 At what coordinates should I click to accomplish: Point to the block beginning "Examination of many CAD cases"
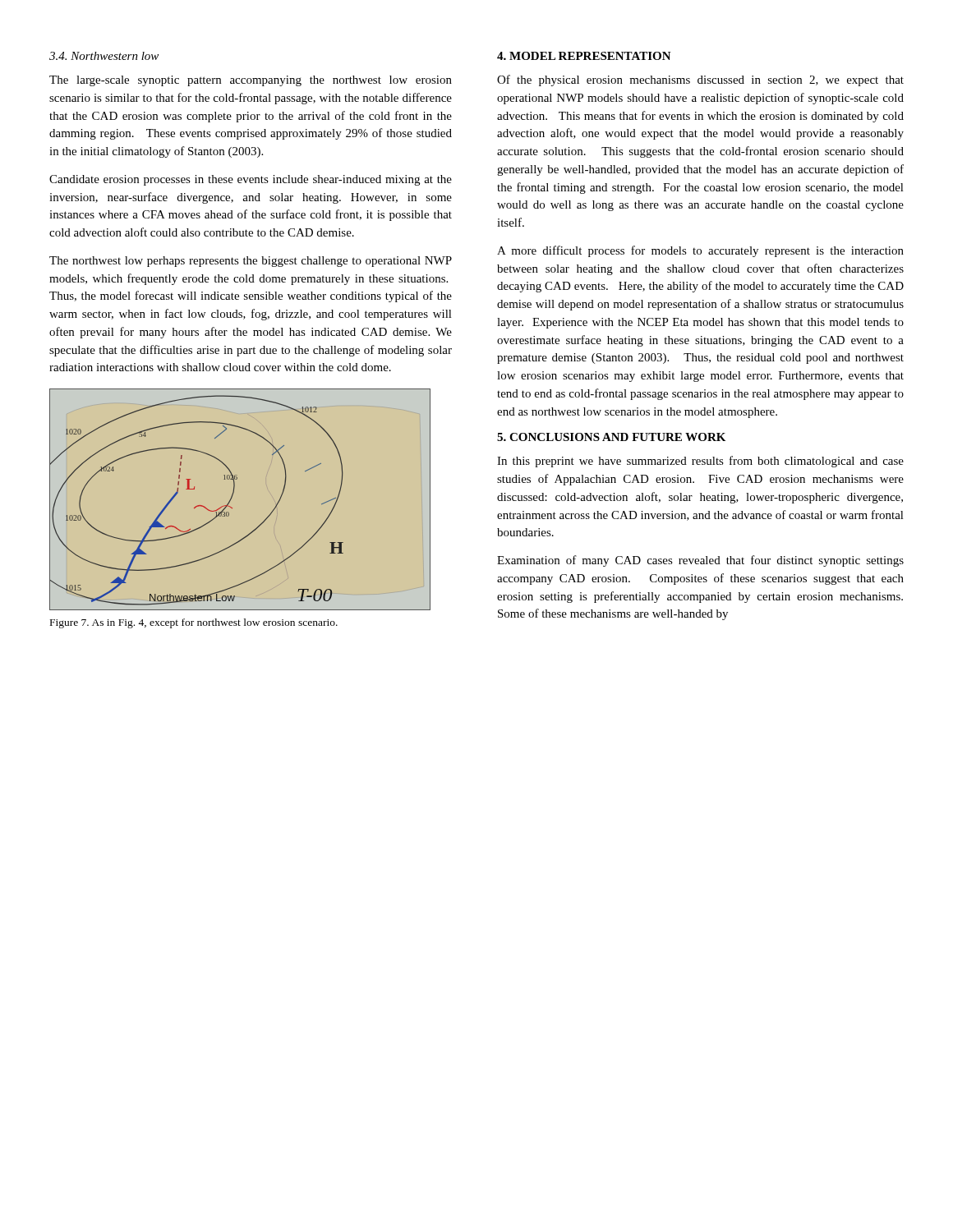point(700,588)
